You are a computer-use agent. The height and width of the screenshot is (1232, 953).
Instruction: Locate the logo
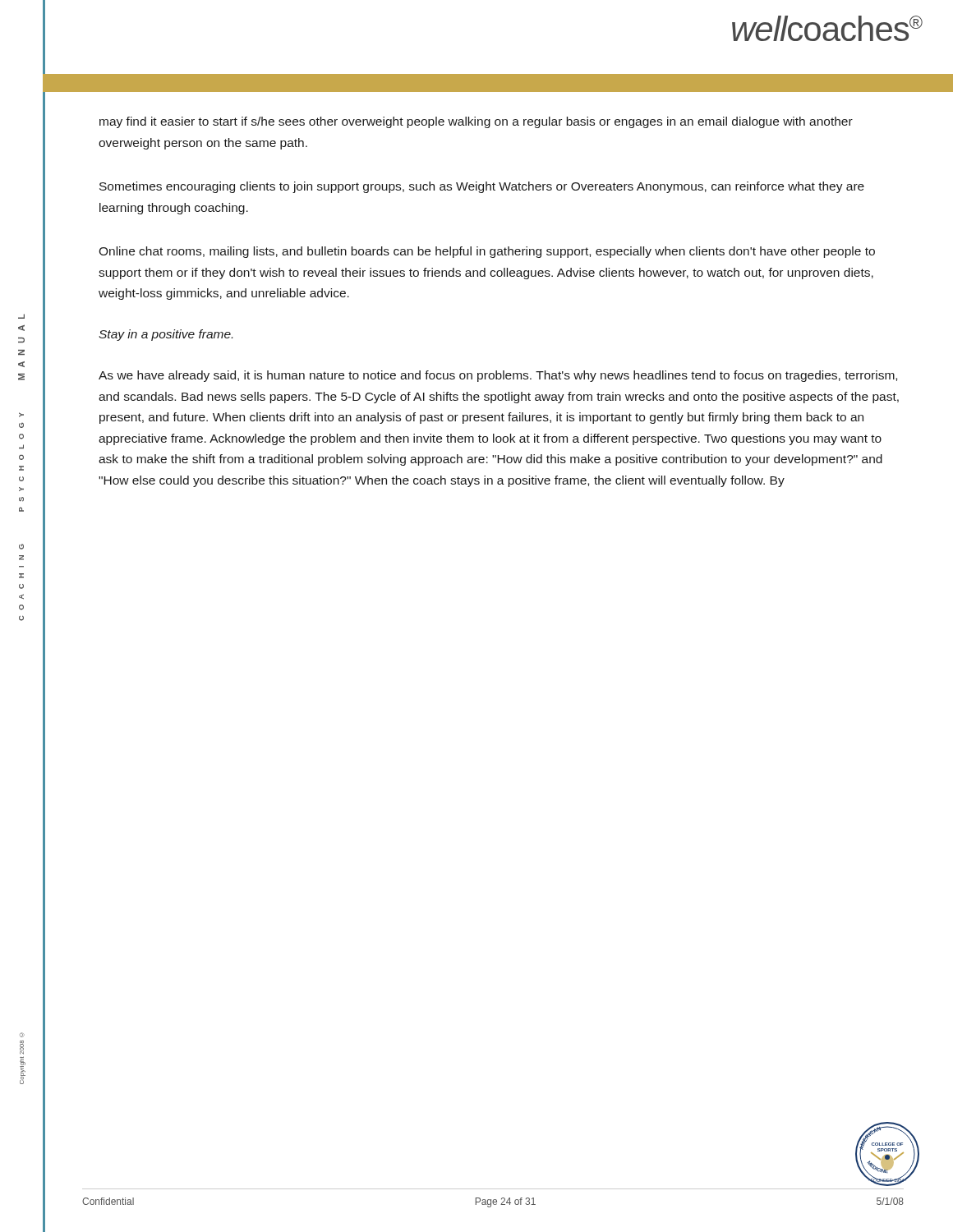(887, 1154)
